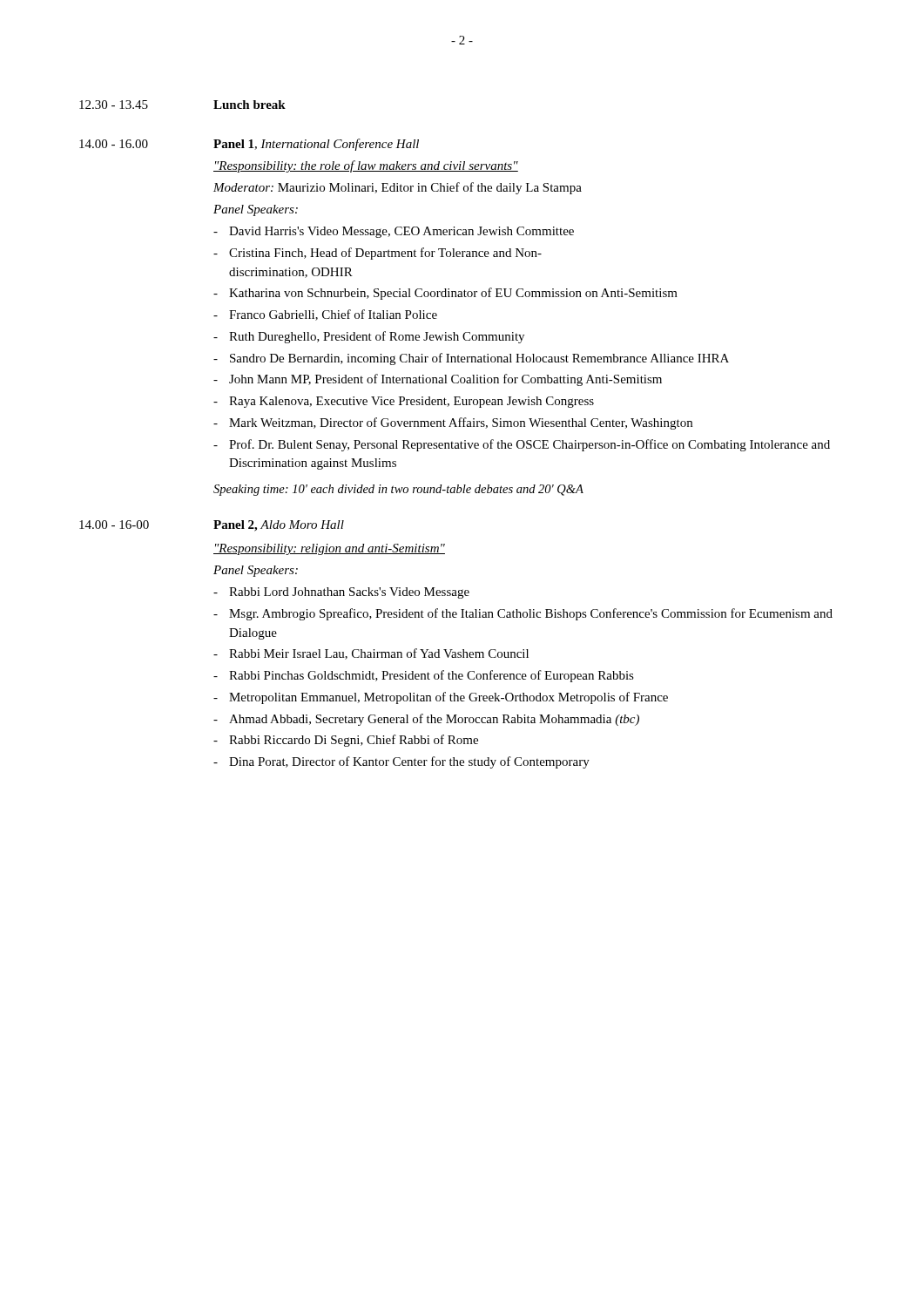Locate the list item that reads "Franco Gabrielli, Chief of Italian Police"
The image size is (924, 1307).
(333, 315)
